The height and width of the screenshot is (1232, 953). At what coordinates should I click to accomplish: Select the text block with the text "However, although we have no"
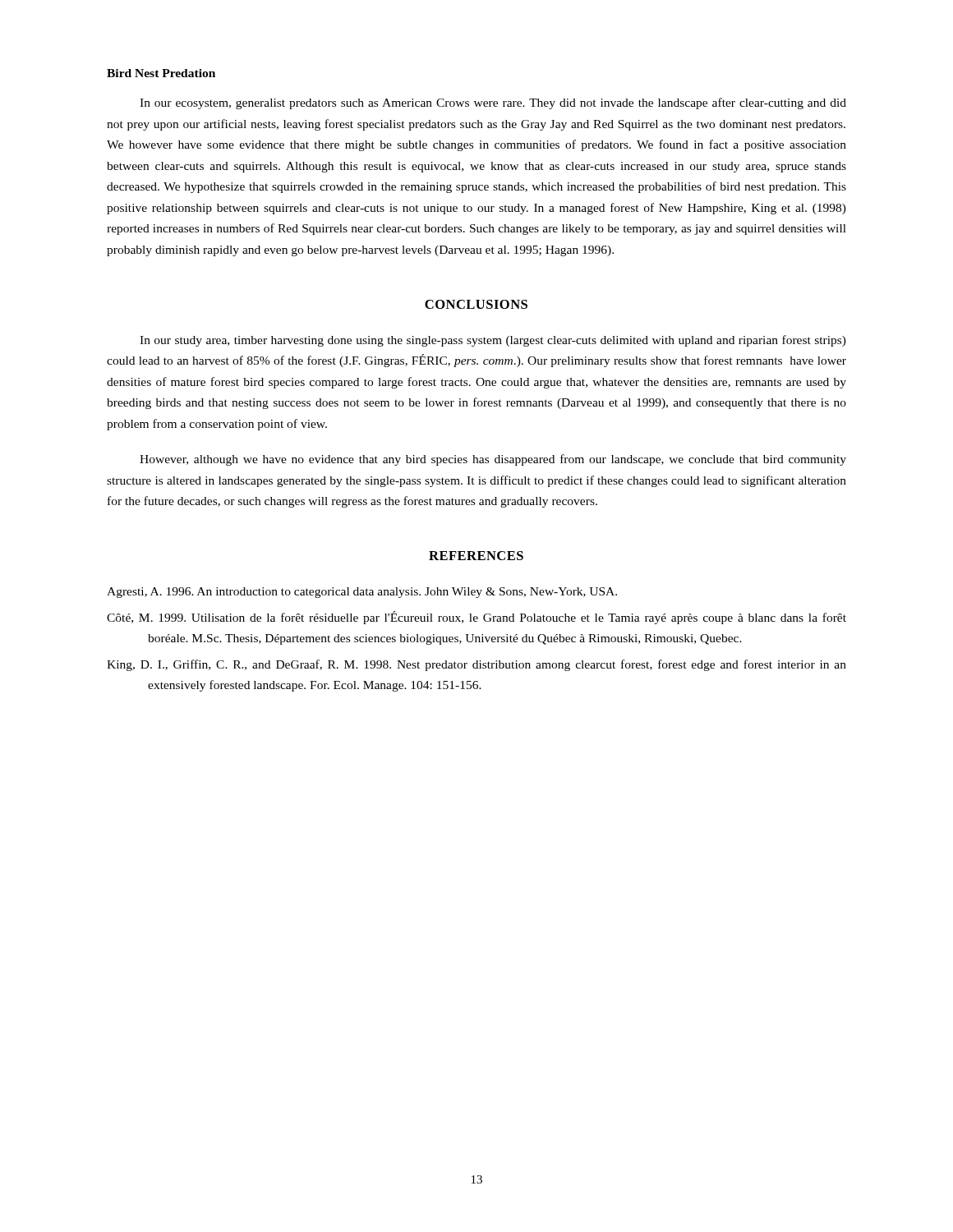[x=476, y=480]
